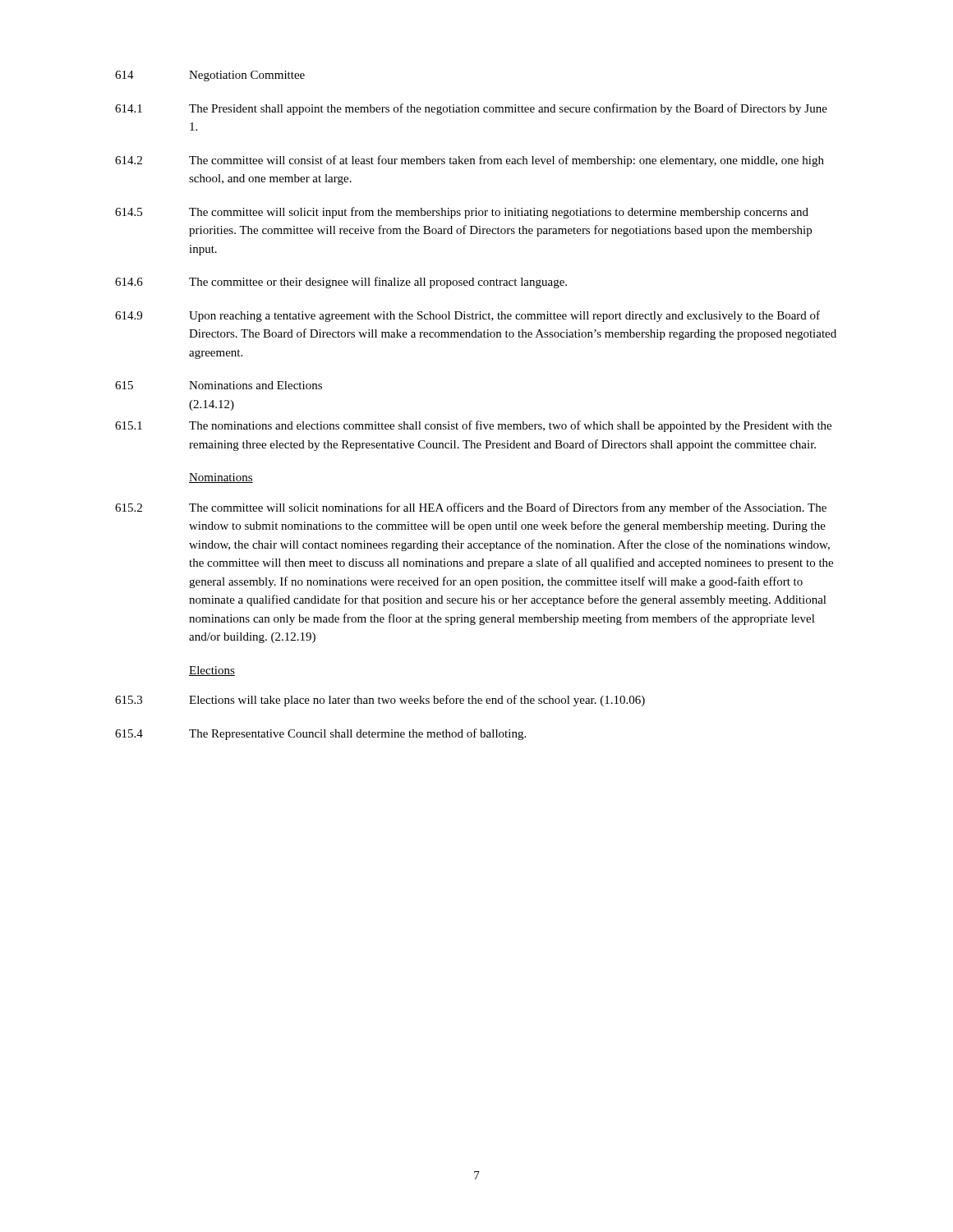Point to the block beginning "614.6 The committee or"
This screenshot has height=1232, width=953.
(x=476, y=282)
